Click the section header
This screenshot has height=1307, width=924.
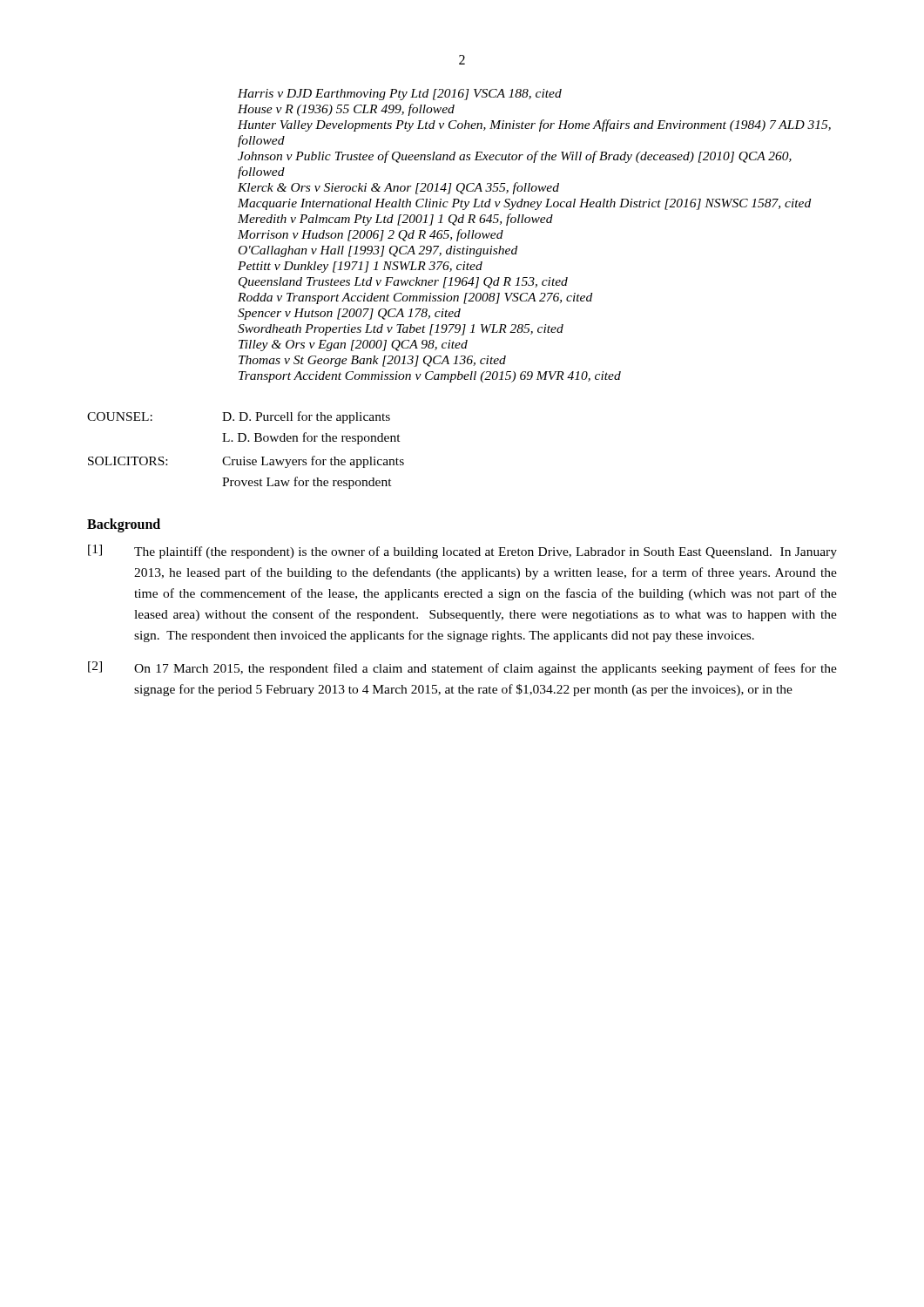124,524
